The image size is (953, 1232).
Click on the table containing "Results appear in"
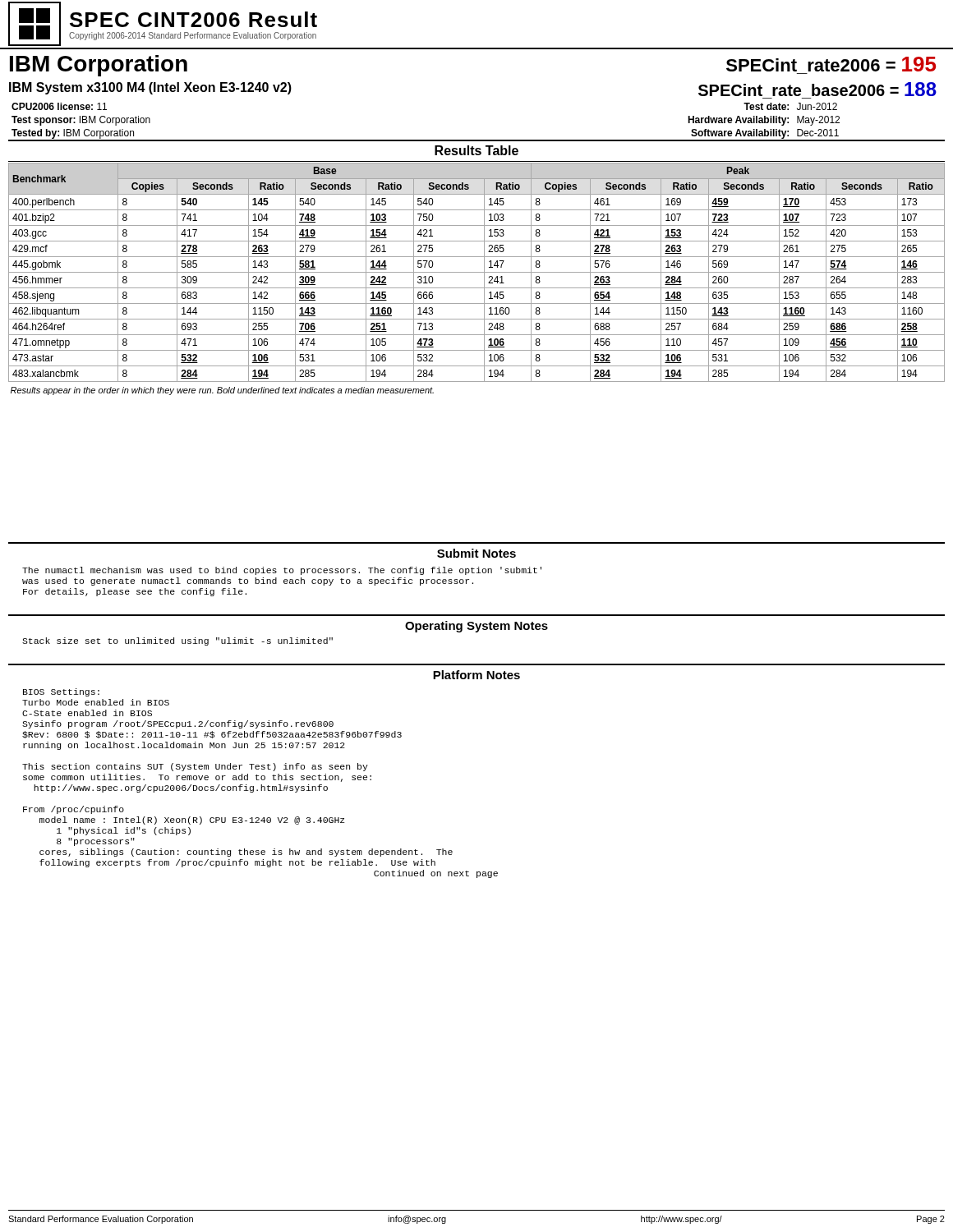tap(476, 280)
